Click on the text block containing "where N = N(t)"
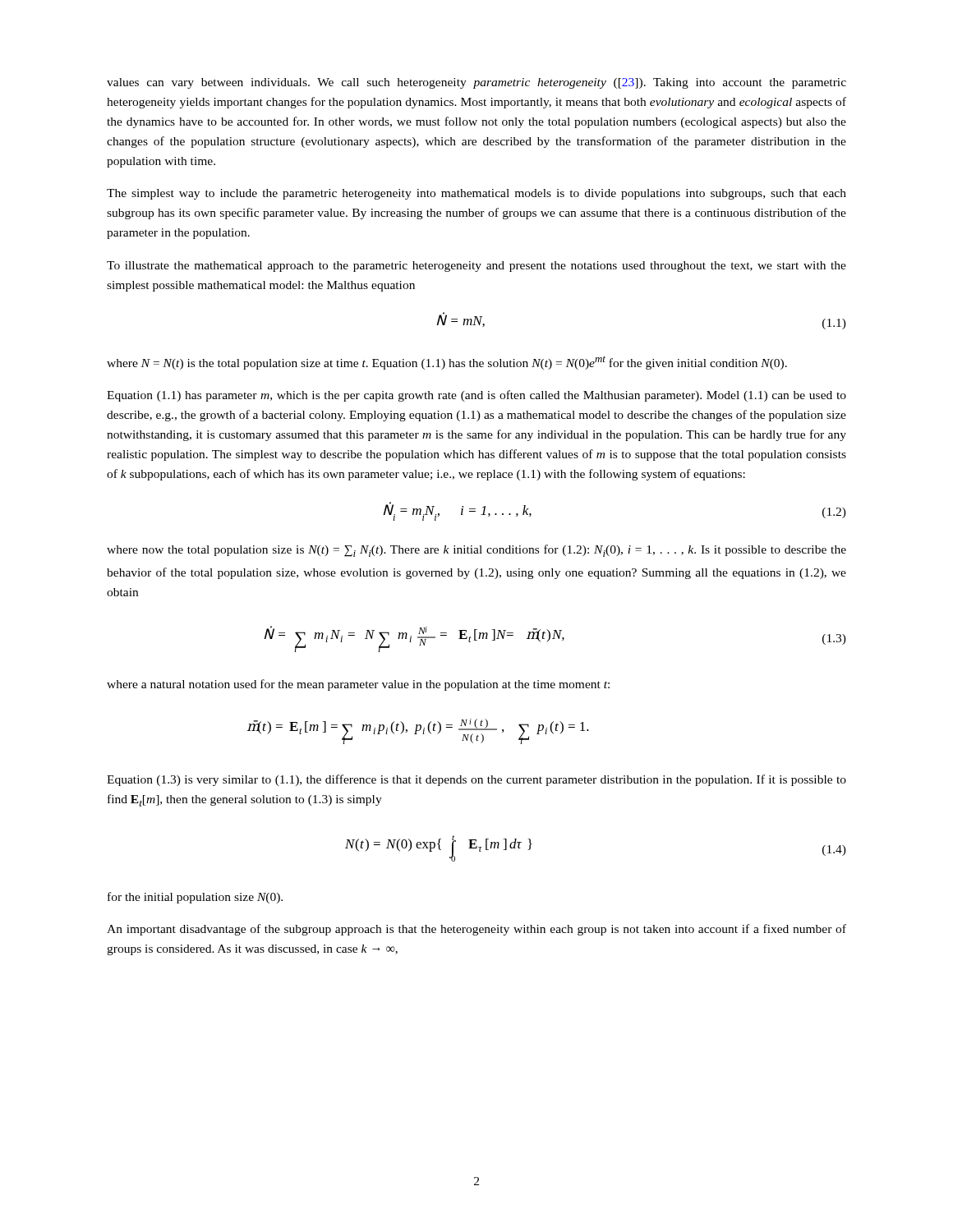 pos(476,362)
